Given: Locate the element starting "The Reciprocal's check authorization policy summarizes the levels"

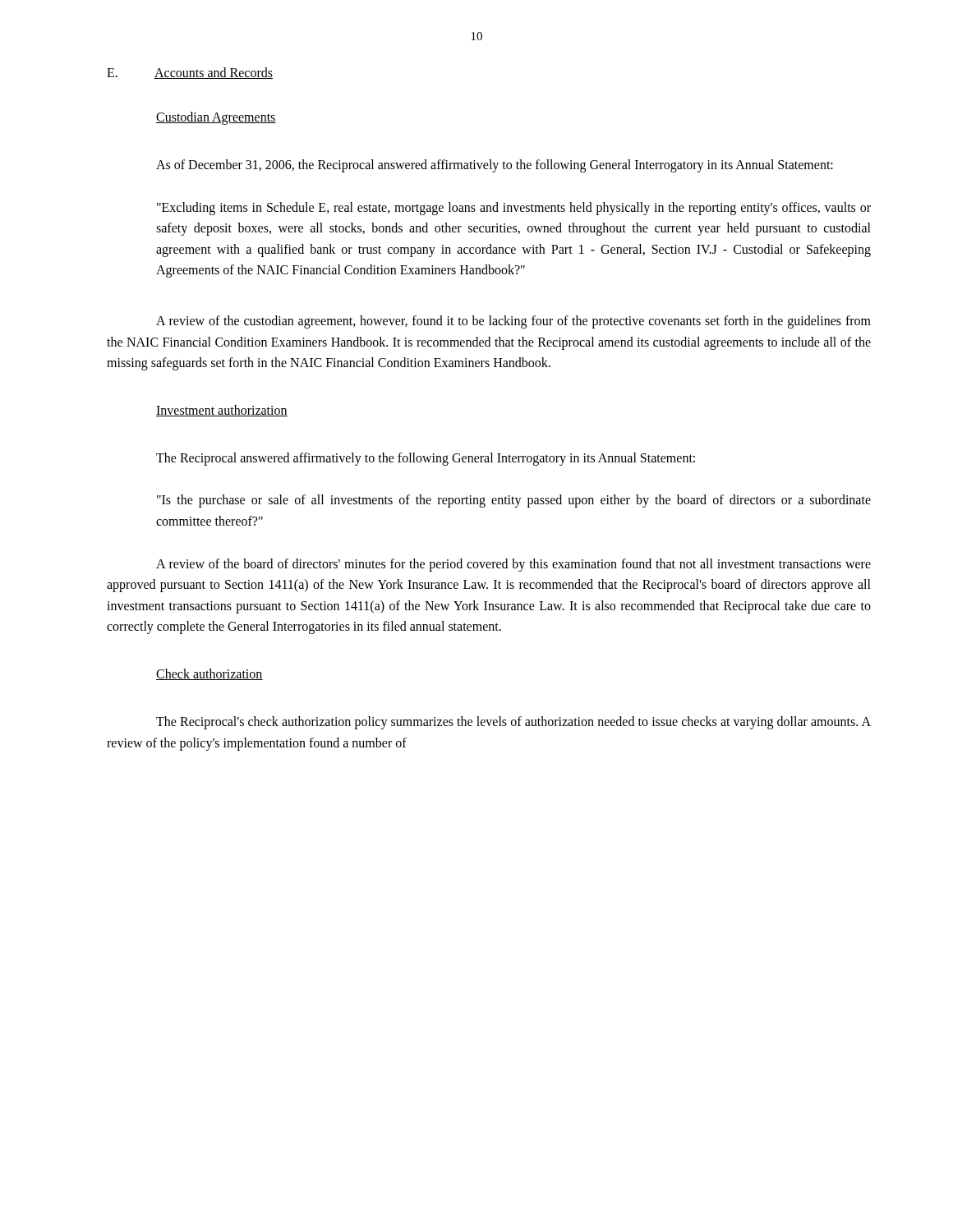Looking at the screenshot, I should 489,732.
